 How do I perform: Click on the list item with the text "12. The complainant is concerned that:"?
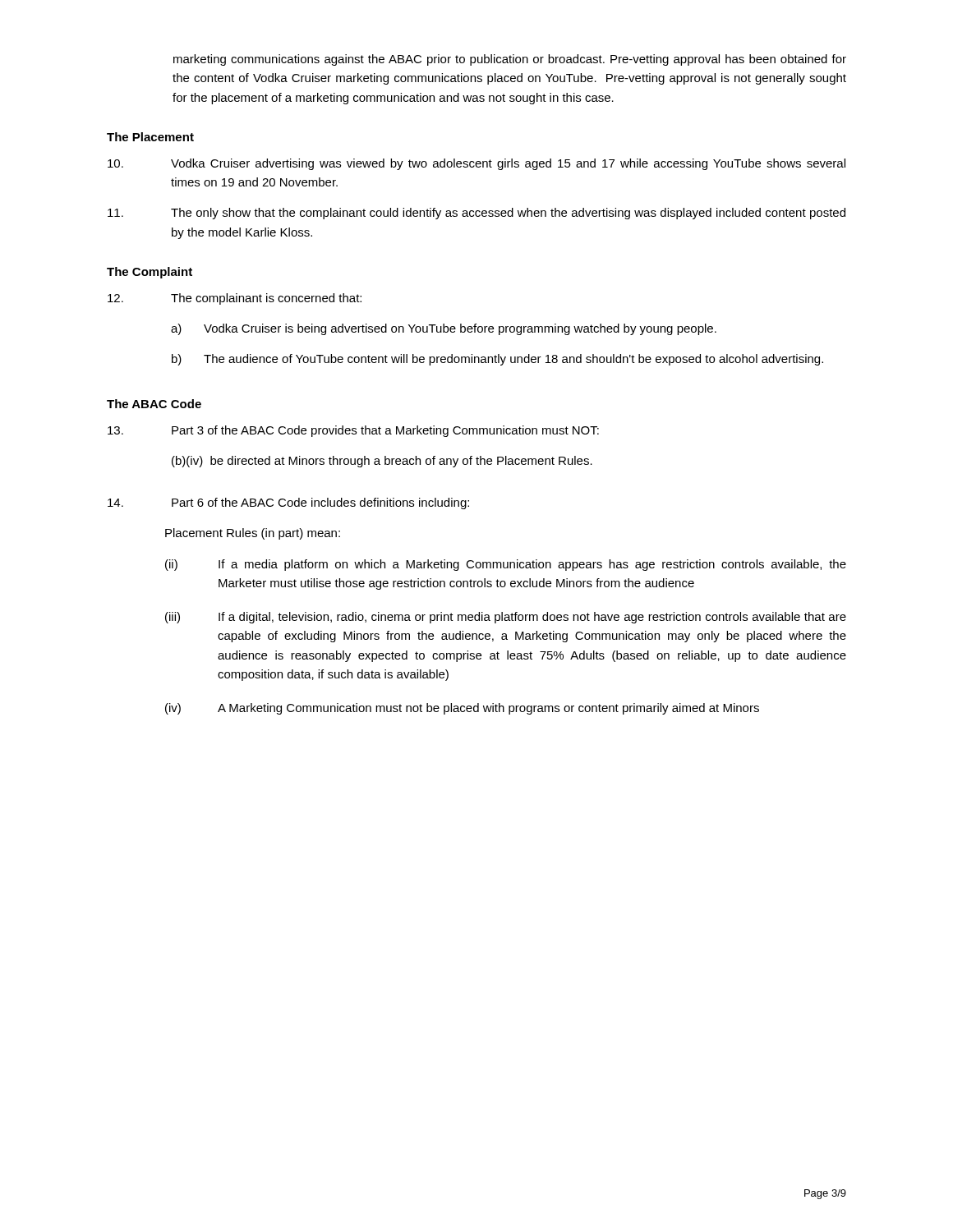click(x=476, y=331)
